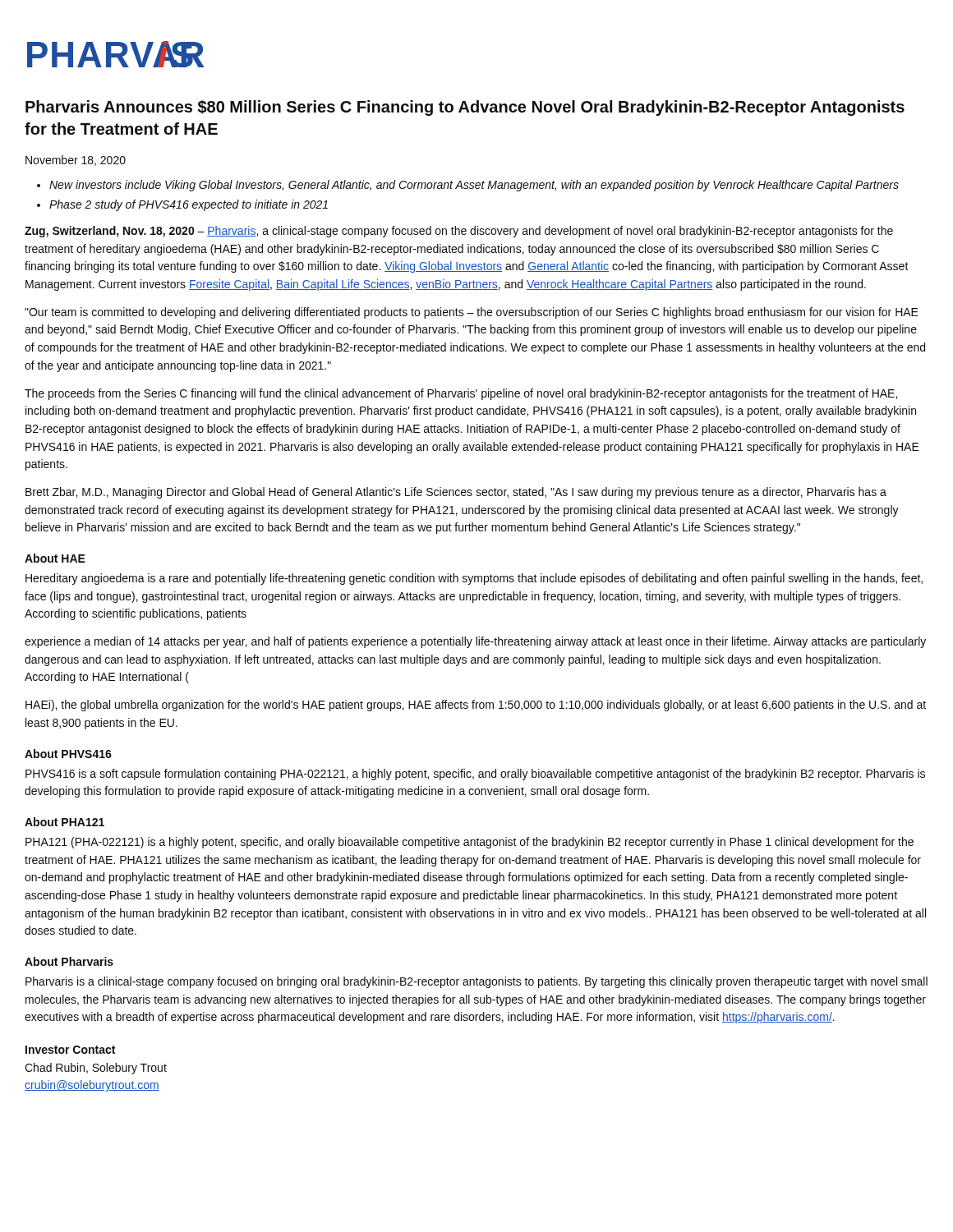
Task: Where is the title that starts "Pharvaris Announces $80"?
Action: pyautogui.click(x=465, y=118)
